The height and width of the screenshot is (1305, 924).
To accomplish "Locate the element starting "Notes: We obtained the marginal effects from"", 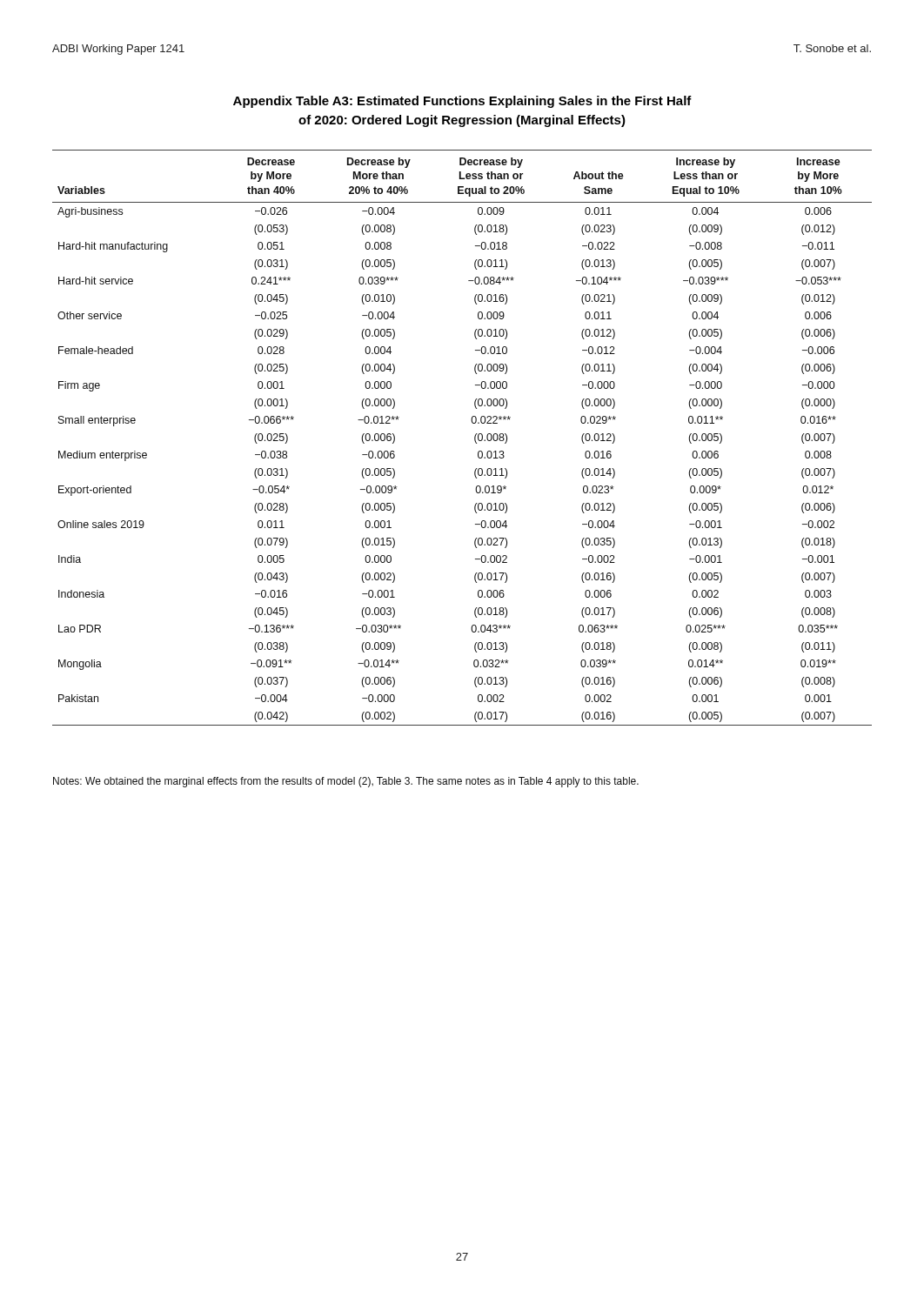I will pos(346,781).
